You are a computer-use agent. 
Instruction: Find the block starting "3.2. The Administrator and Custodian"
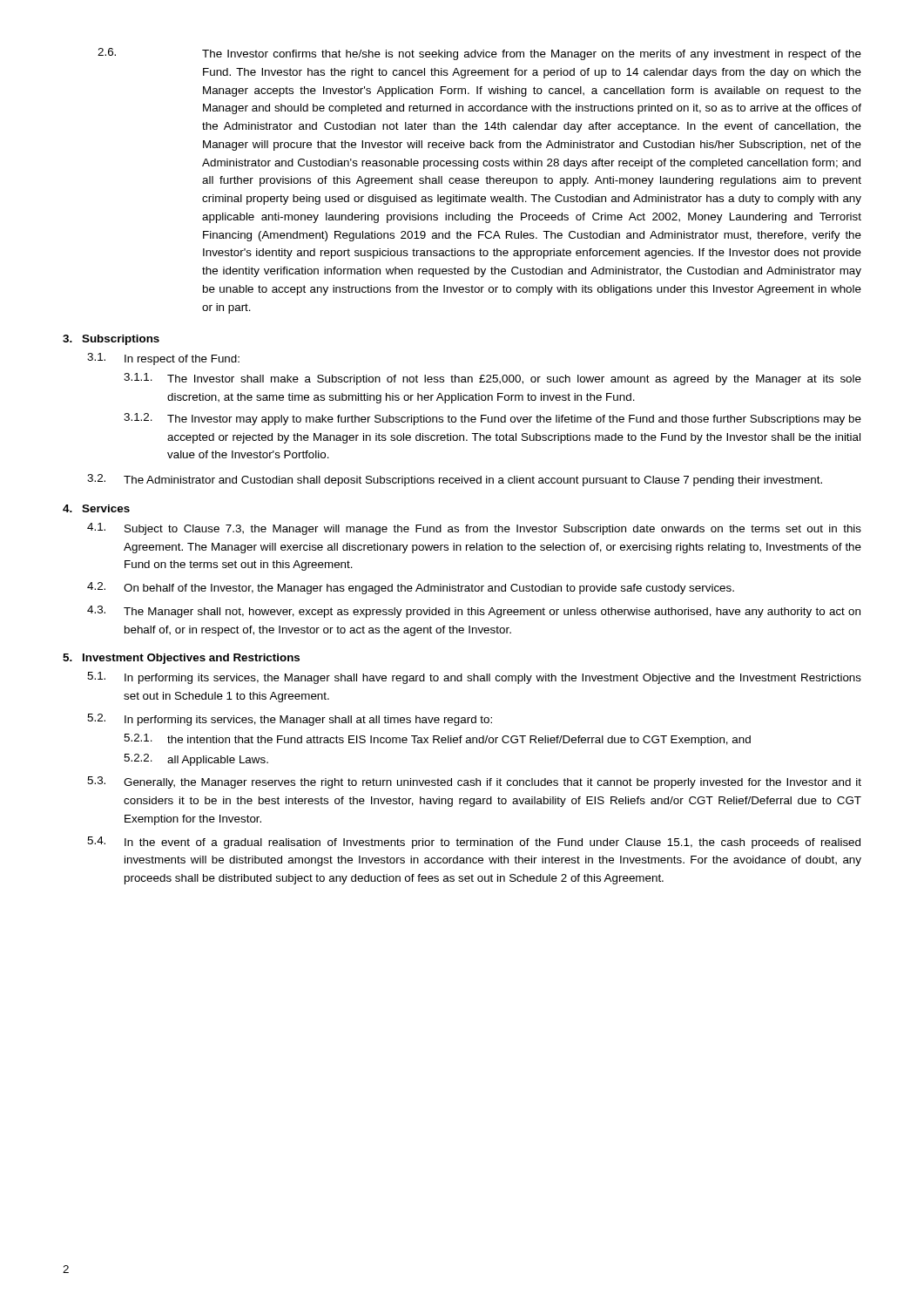tap(474, 481)
